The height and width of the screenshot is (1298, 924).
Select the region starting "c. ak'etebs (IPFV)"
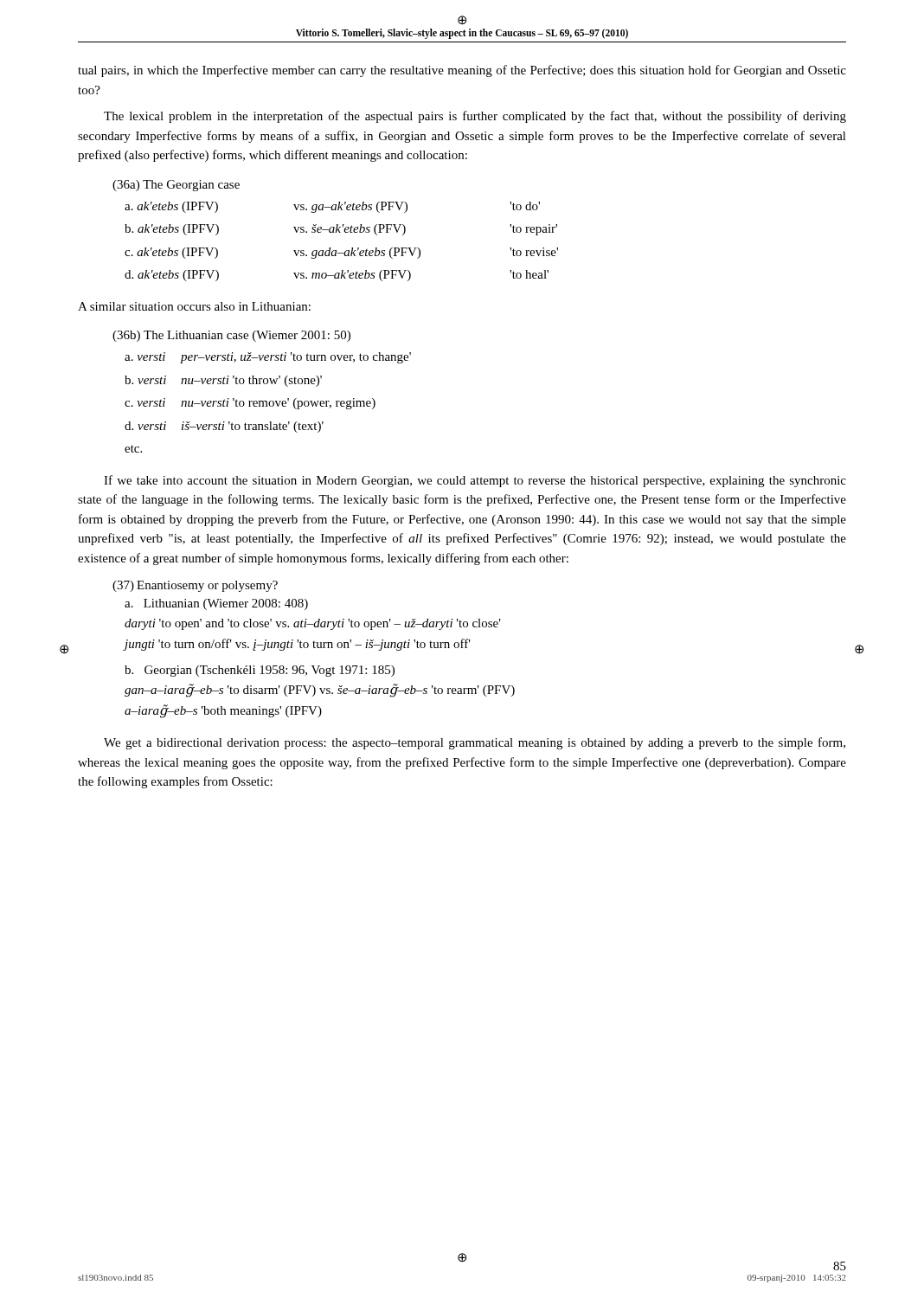coord(172,251)
